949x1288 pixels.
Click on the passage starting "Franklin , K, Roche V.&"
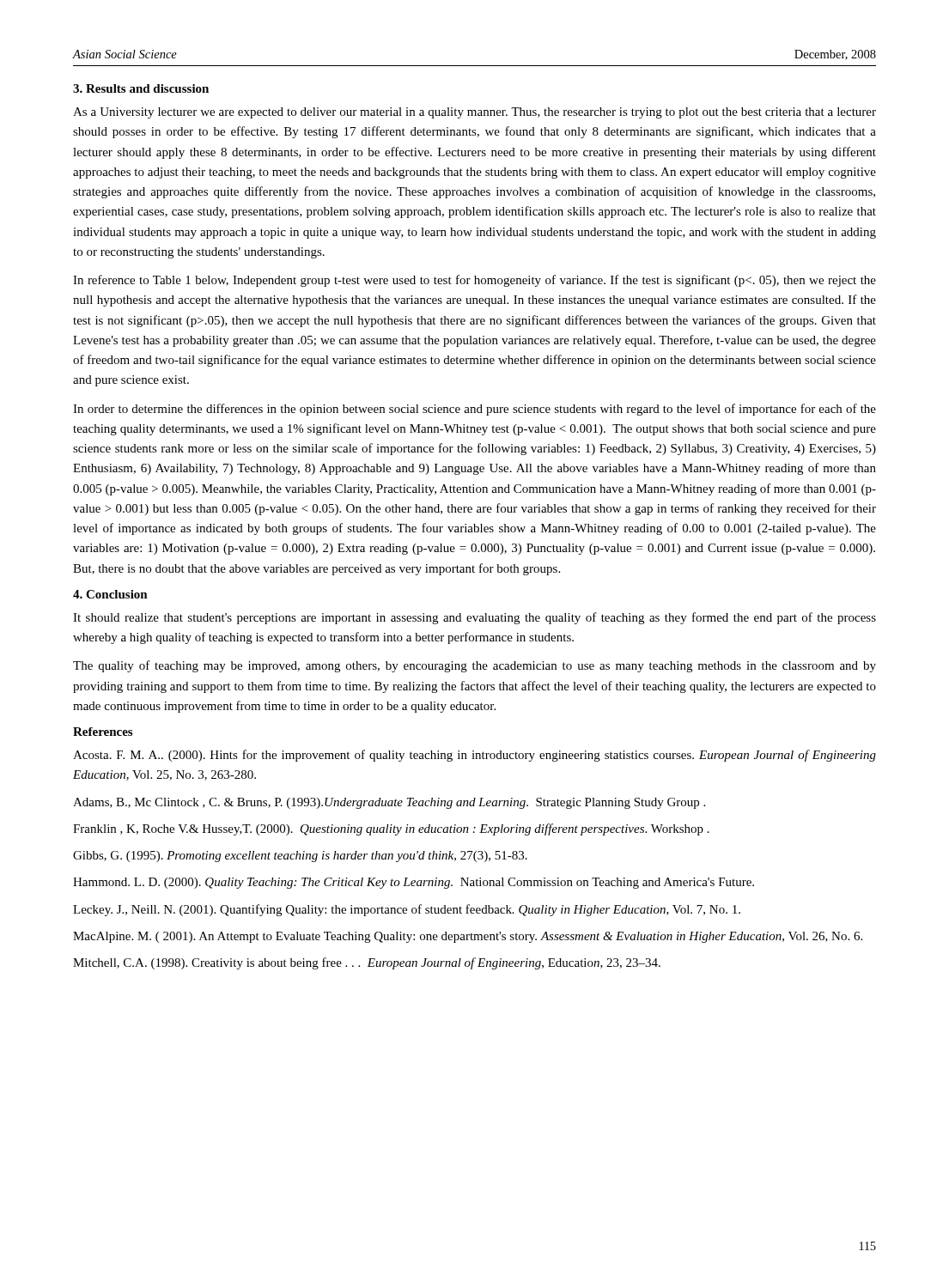click(x=391, y=828)
